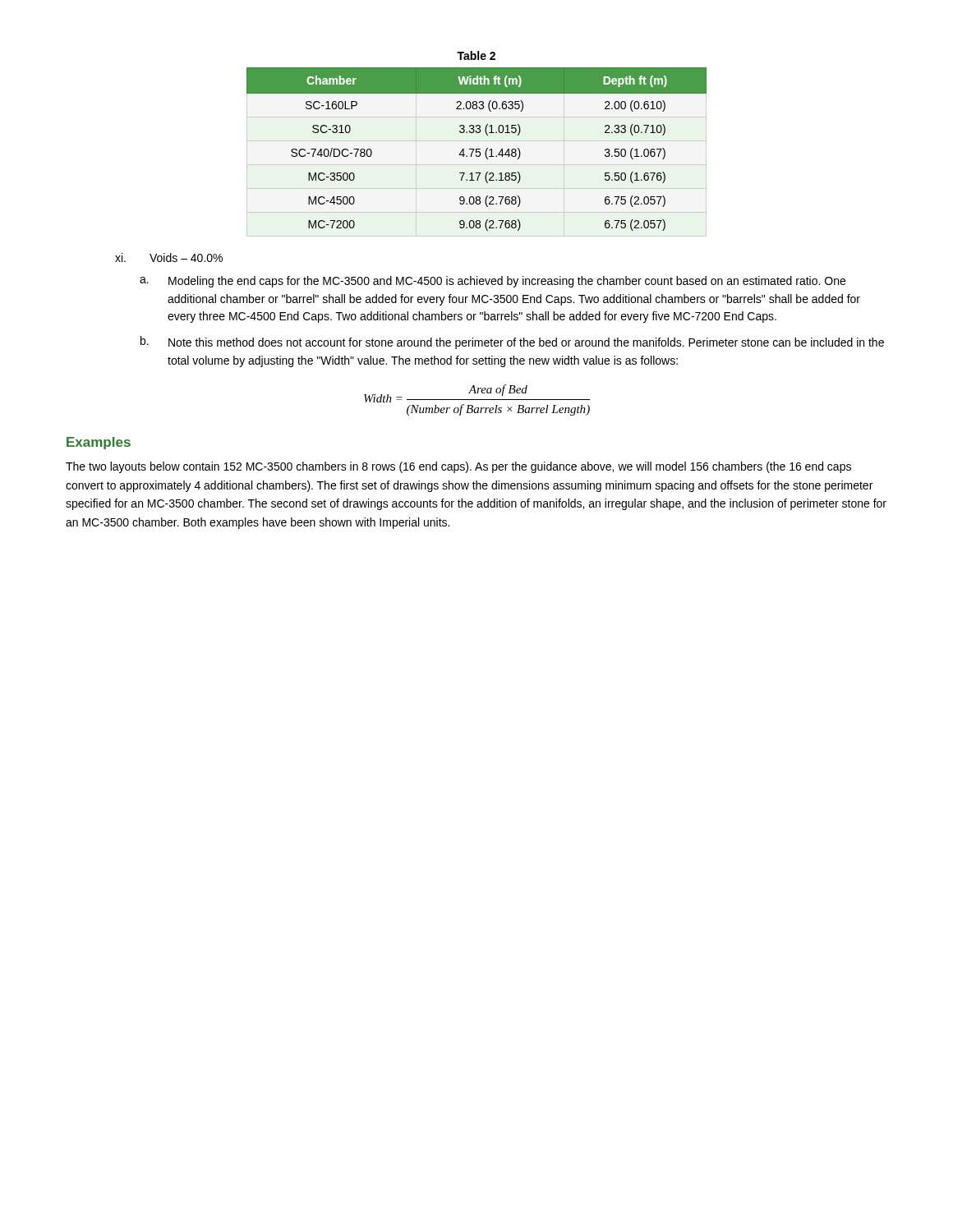
Task: Locate the block of text that opens with "b. Note this method does not account"
Action: coord(513,352)
